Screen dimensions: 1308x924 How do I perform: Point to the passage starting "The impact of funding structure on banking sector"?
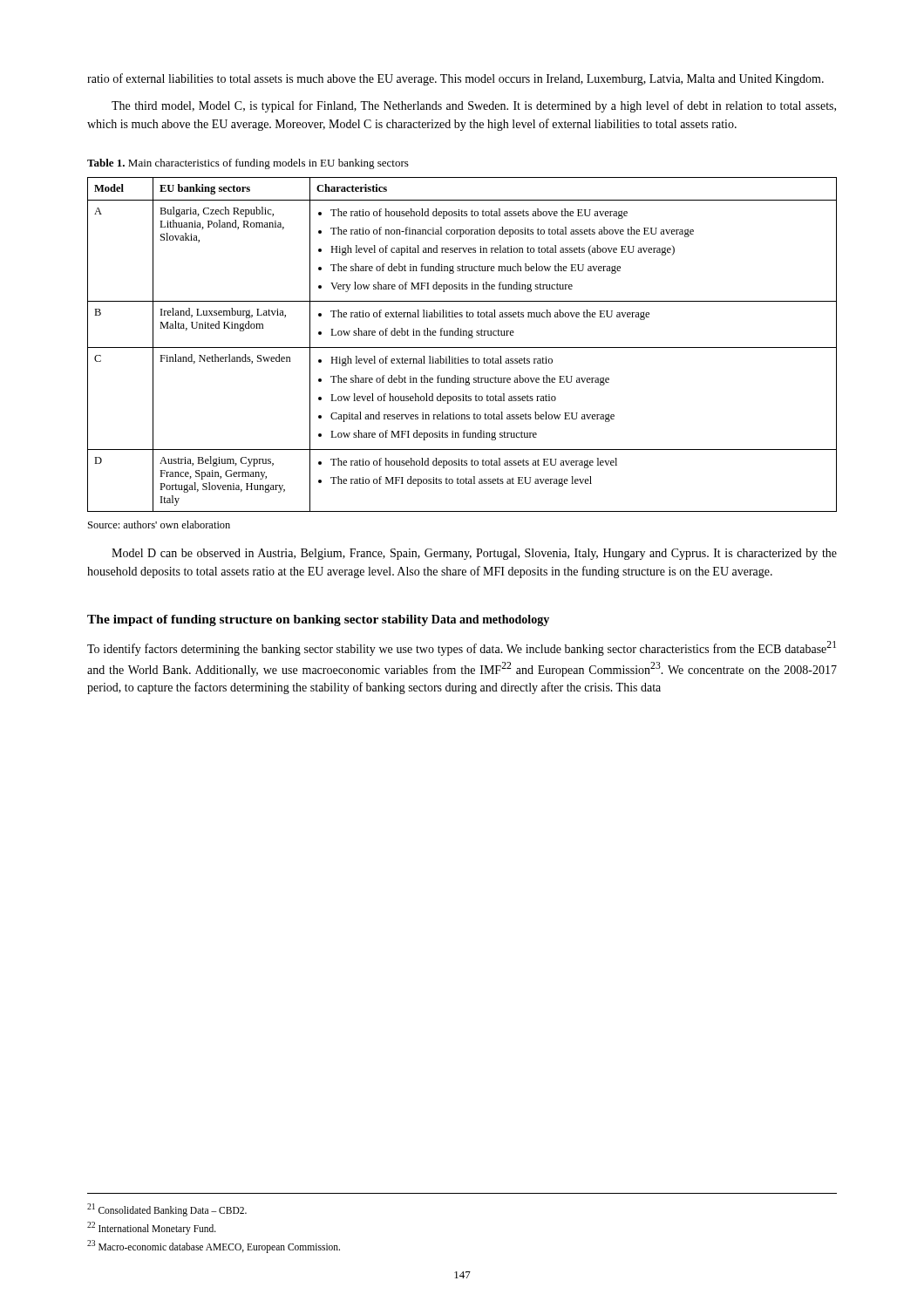point(258,619)
